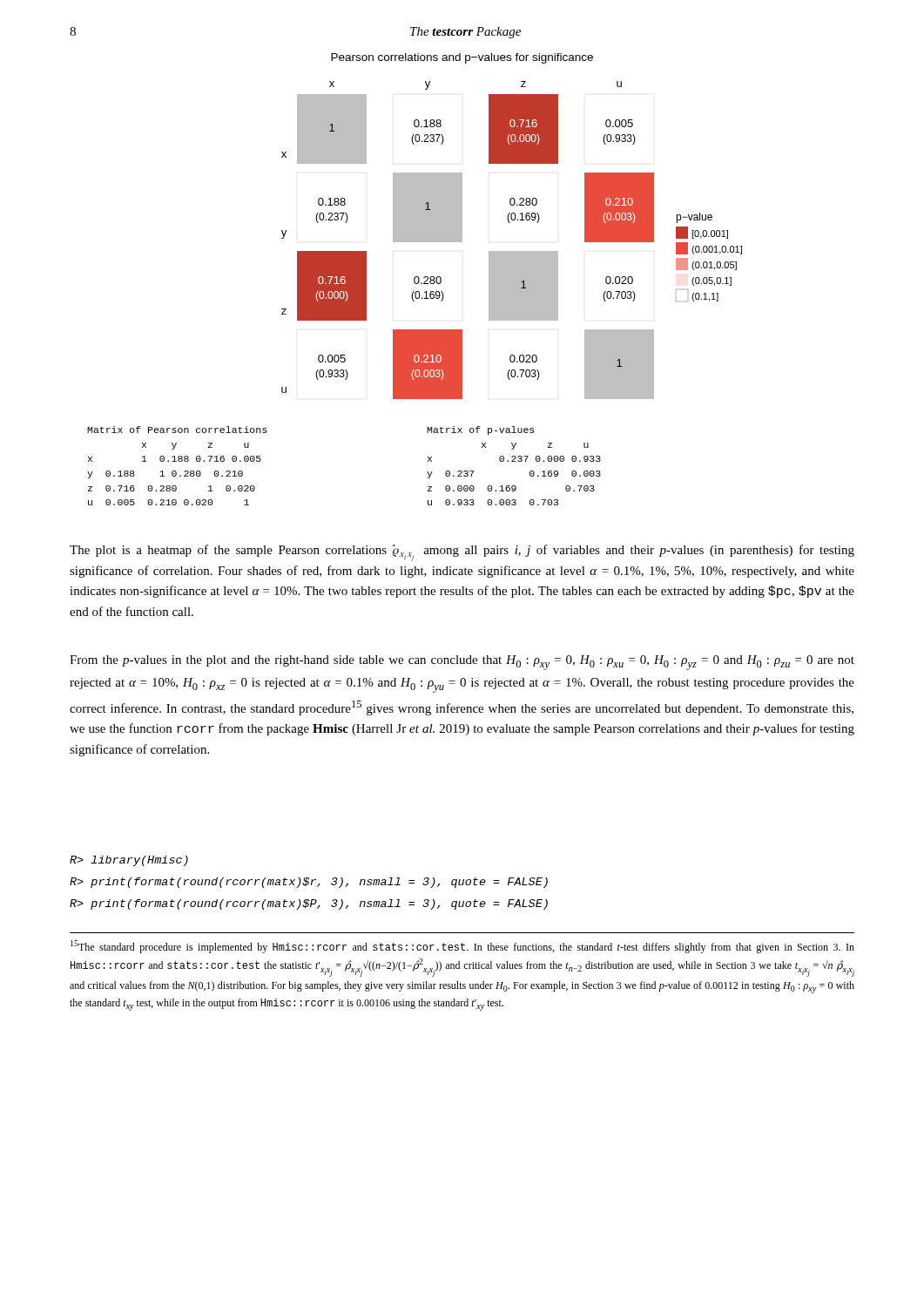Find the text block containing "From the p-values in"
924x1307 pixels.
pyautogui.click(x=462, y=705)
